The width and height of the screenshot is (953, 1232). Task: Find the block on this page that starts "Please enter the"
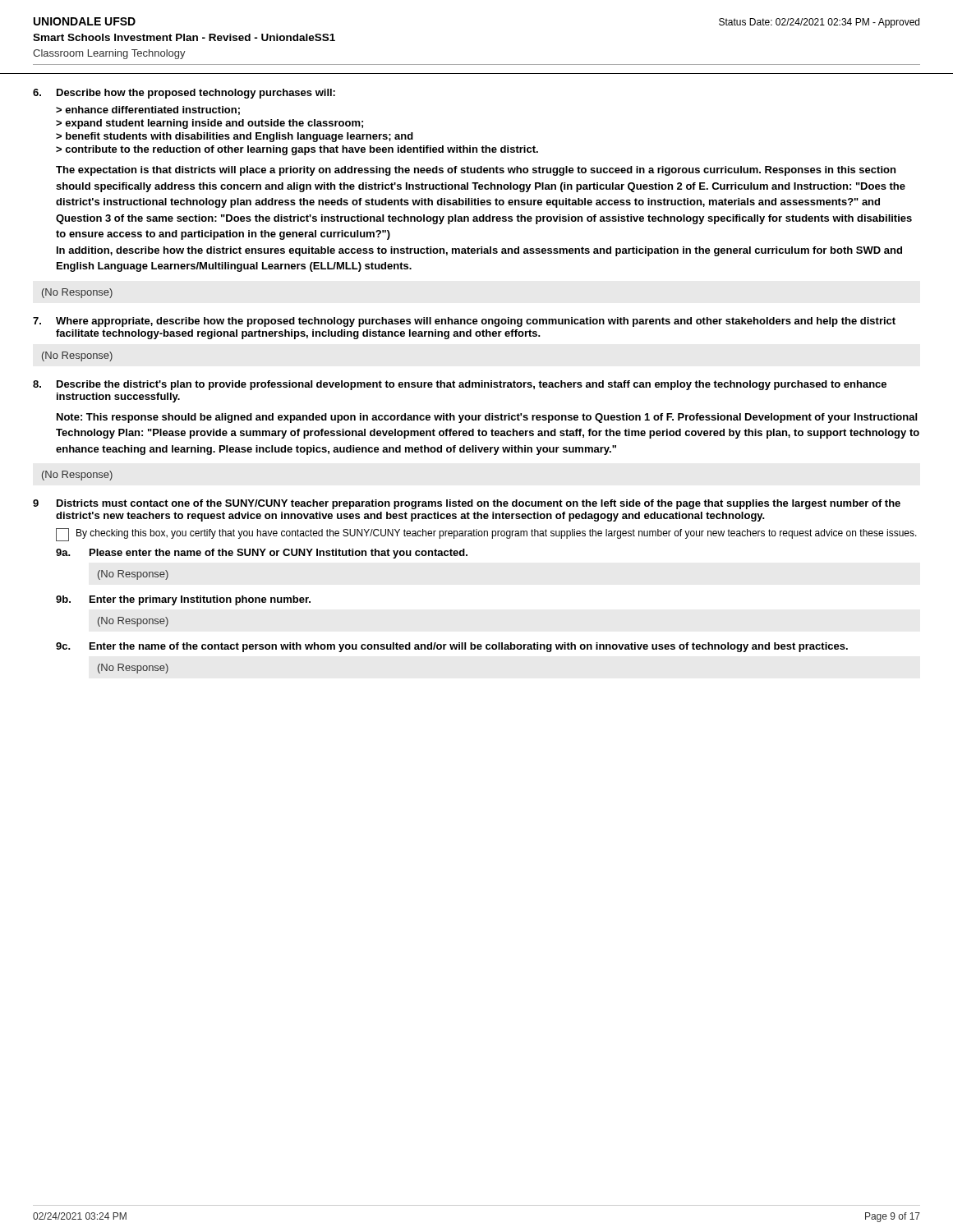[x=278, y=552]
